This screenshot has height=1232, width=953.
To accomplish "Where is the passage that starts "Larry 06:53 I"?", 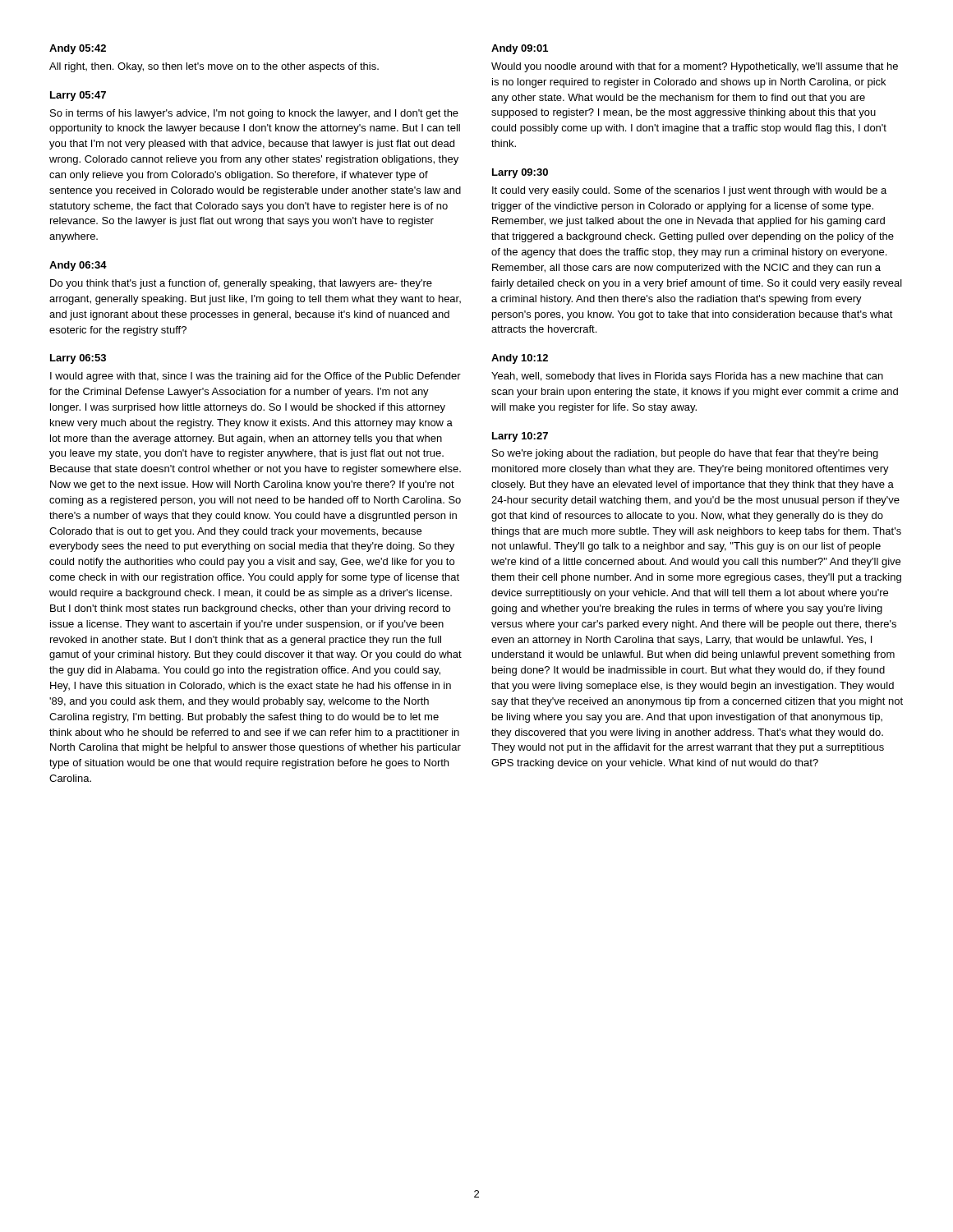I will click(255, 569).
